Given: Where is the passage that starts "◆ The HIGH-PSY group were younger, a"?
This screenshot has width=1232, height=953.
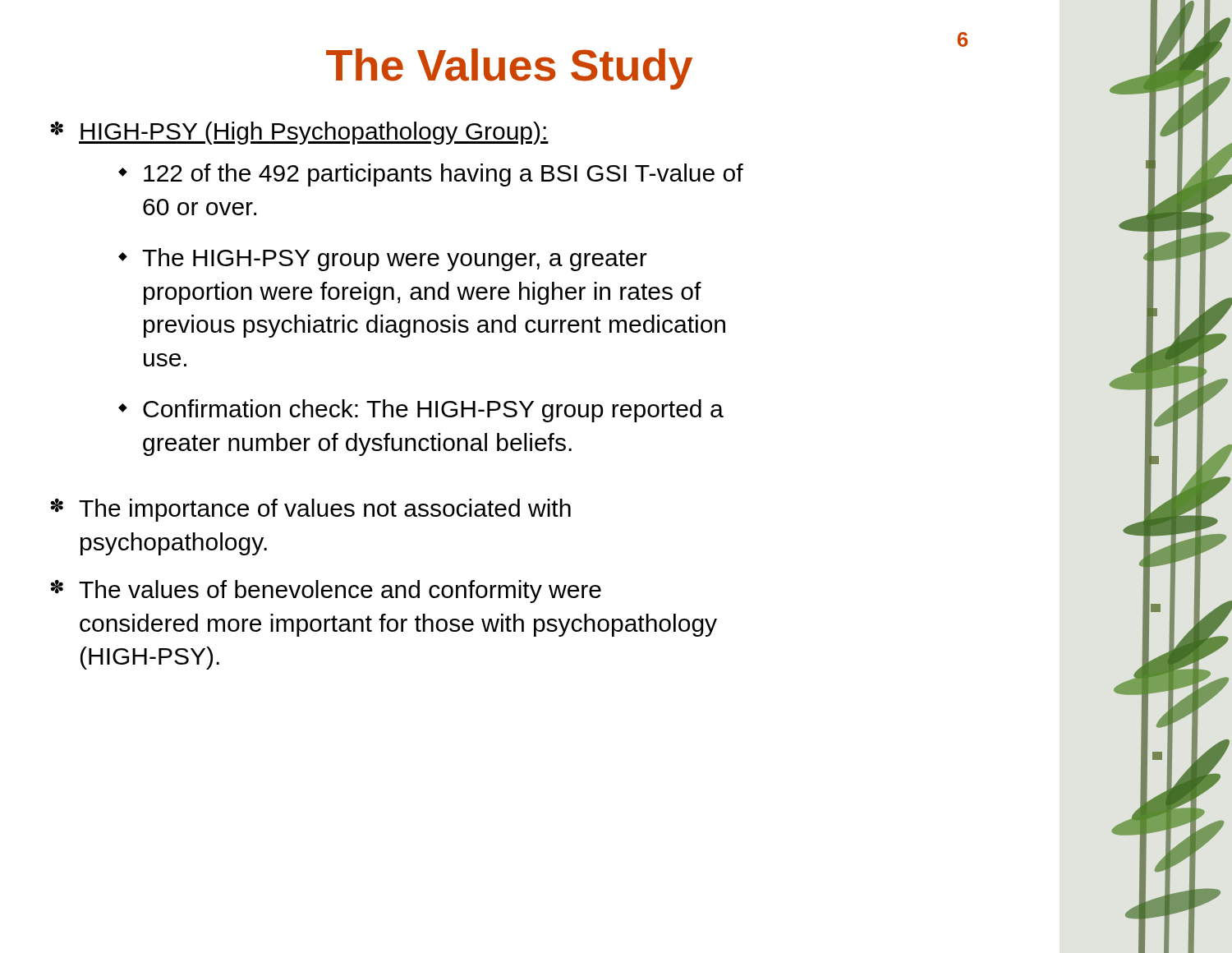Looking at the screenshot, I should (544, 308).
